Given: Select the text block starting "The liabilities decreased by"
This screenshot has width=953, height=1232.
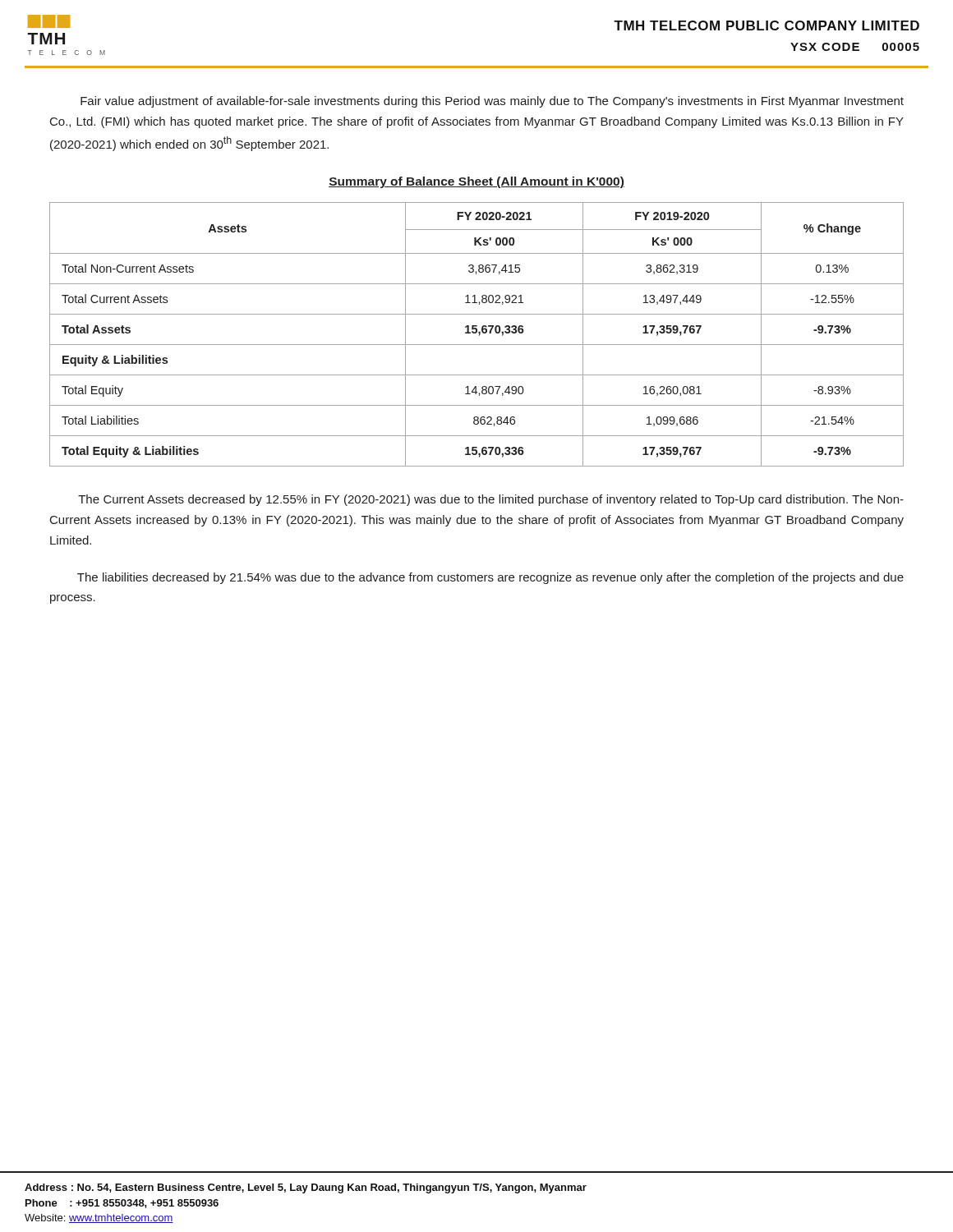Looking at the screenshot, I should 476,587.
